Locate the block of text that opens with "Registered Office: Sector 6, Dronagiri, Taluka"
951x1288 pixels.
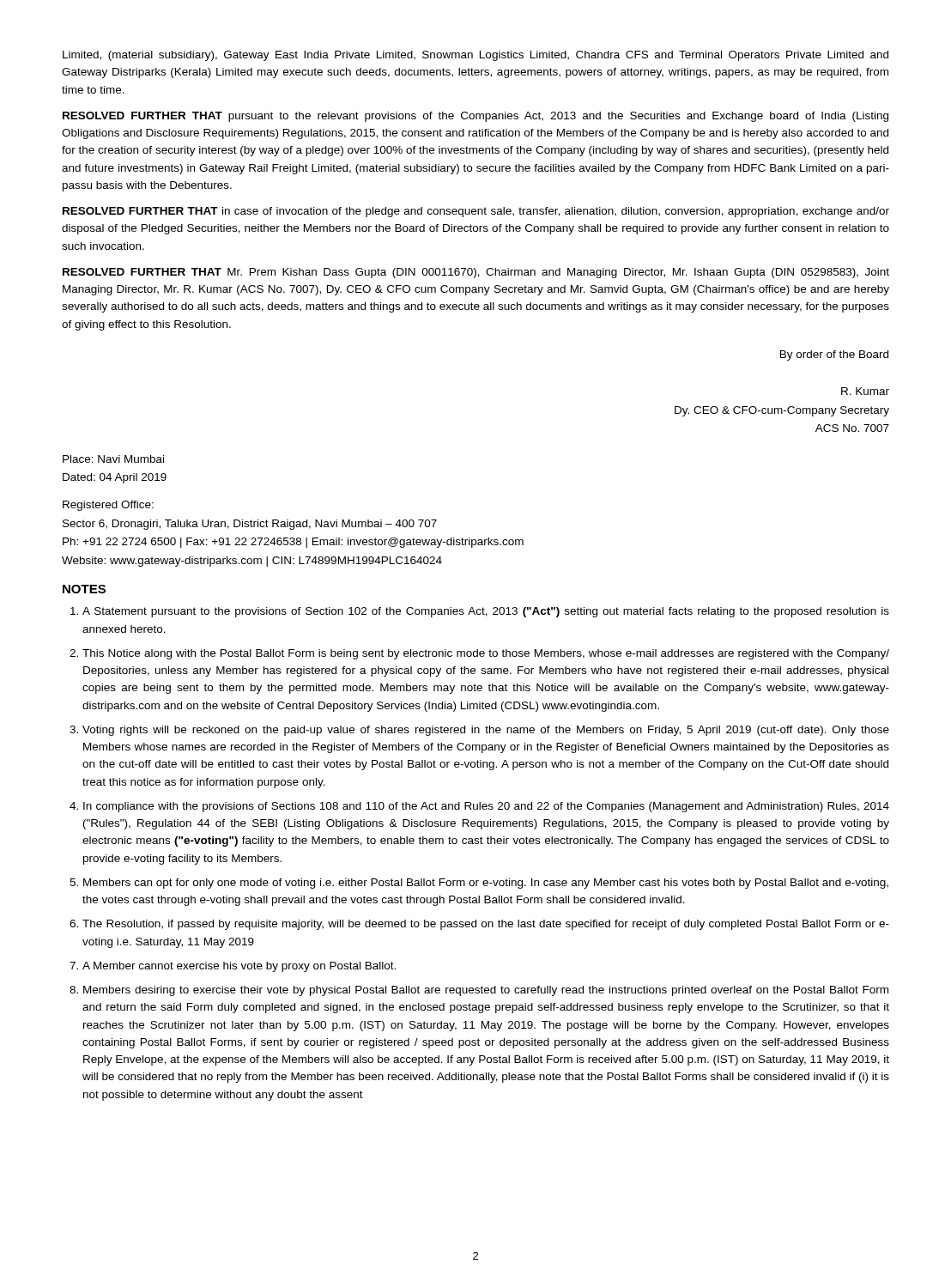pos(293,532)
